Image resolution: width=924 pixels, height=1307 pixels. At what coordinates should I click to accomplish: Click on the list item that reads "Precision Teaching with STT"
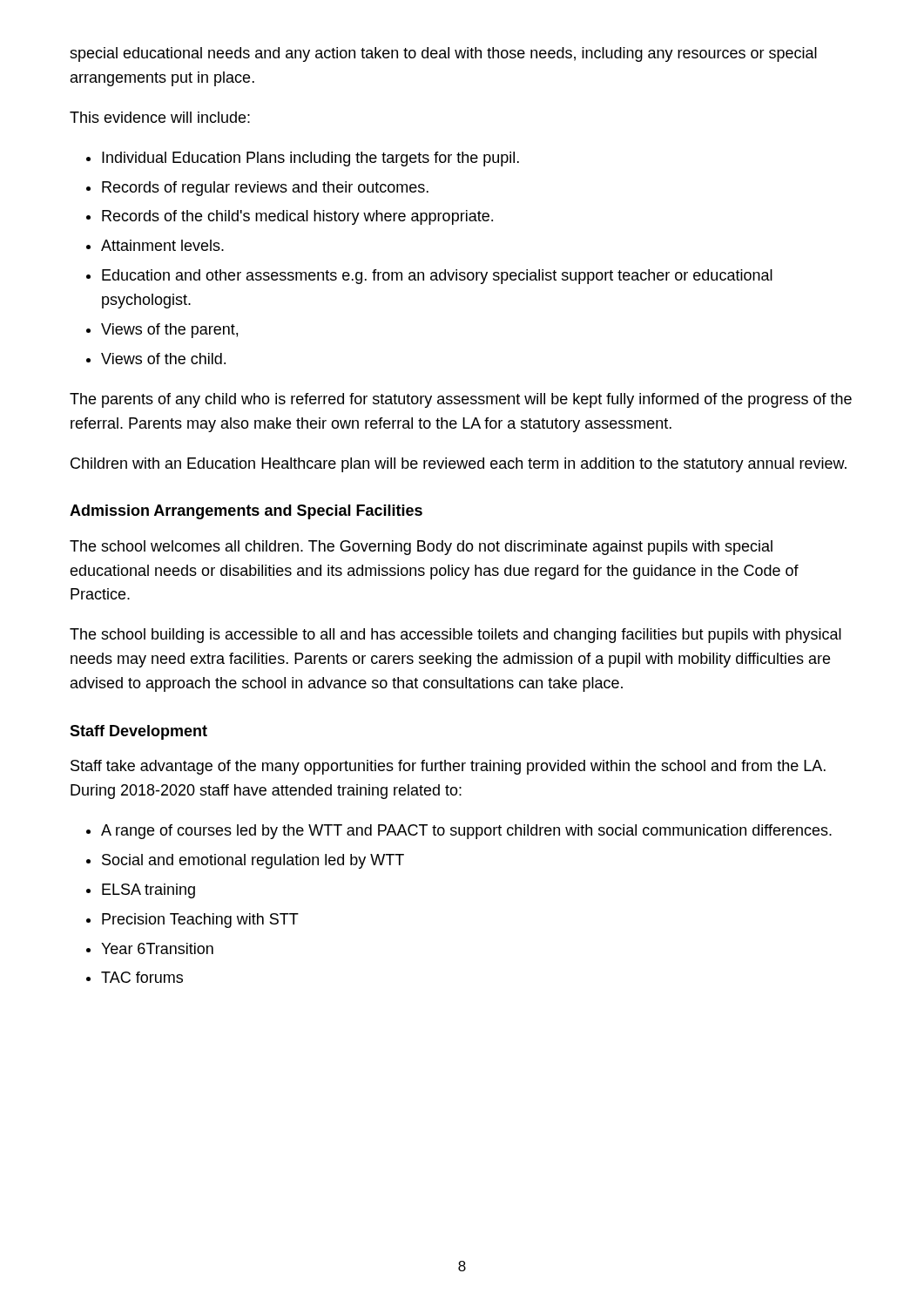(x=200, y=919)
